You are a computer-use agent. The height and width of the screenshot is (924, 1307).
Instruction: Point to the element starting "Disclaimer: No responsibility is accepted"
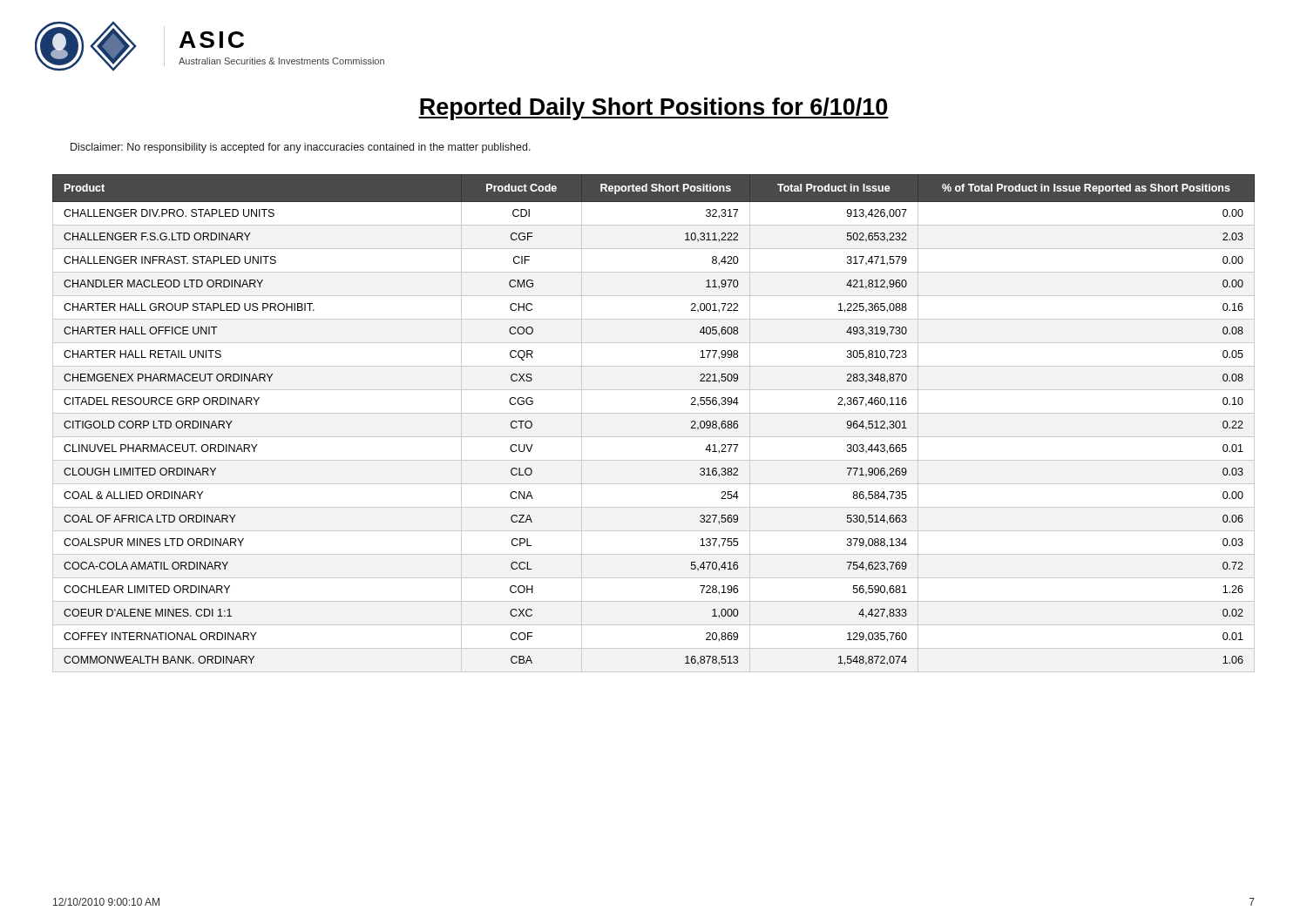tap(300, 147)
